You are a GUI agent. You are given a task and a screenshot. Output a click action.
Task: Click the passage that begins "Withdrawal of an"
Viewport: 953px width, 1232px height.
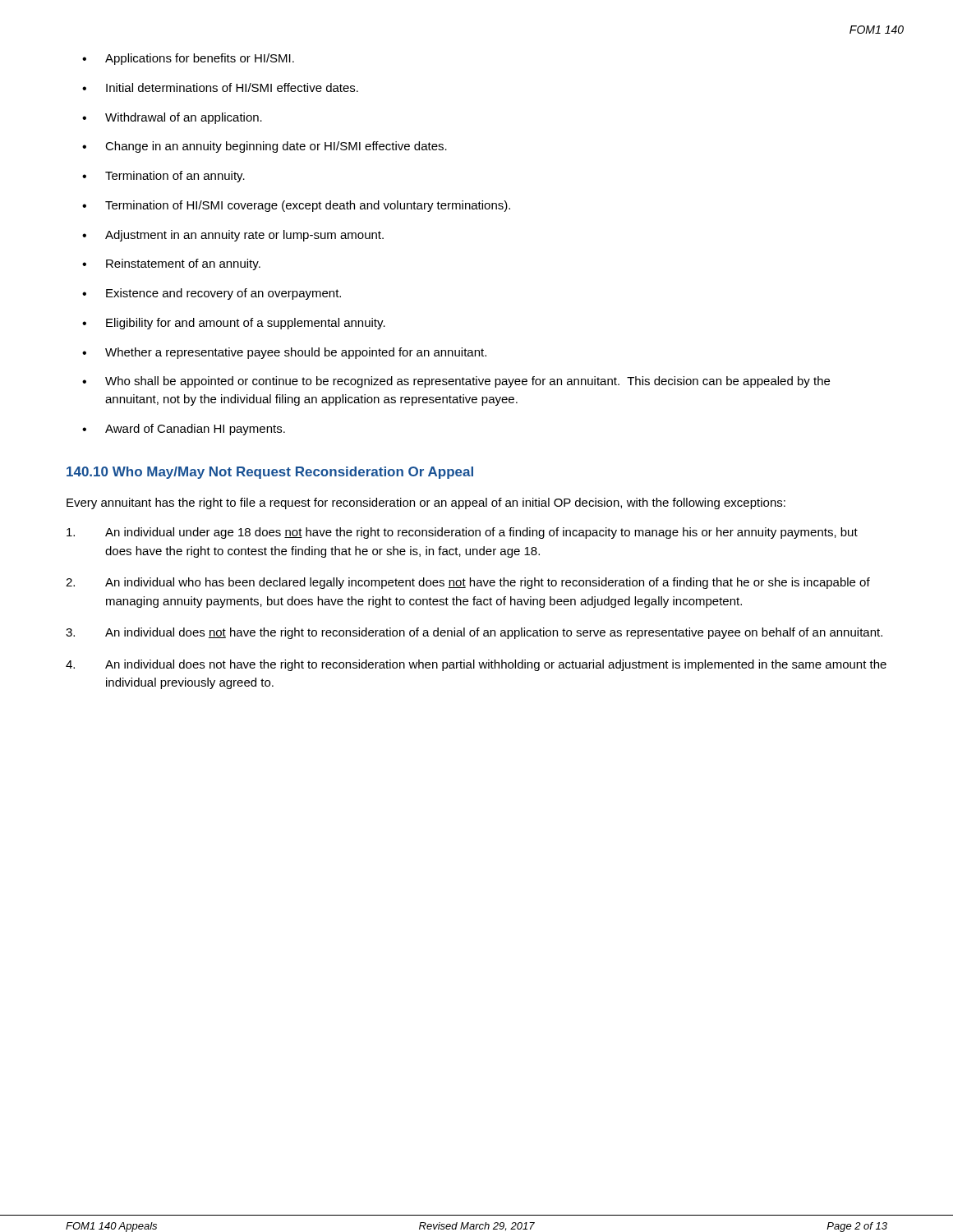tap(184, 117)
